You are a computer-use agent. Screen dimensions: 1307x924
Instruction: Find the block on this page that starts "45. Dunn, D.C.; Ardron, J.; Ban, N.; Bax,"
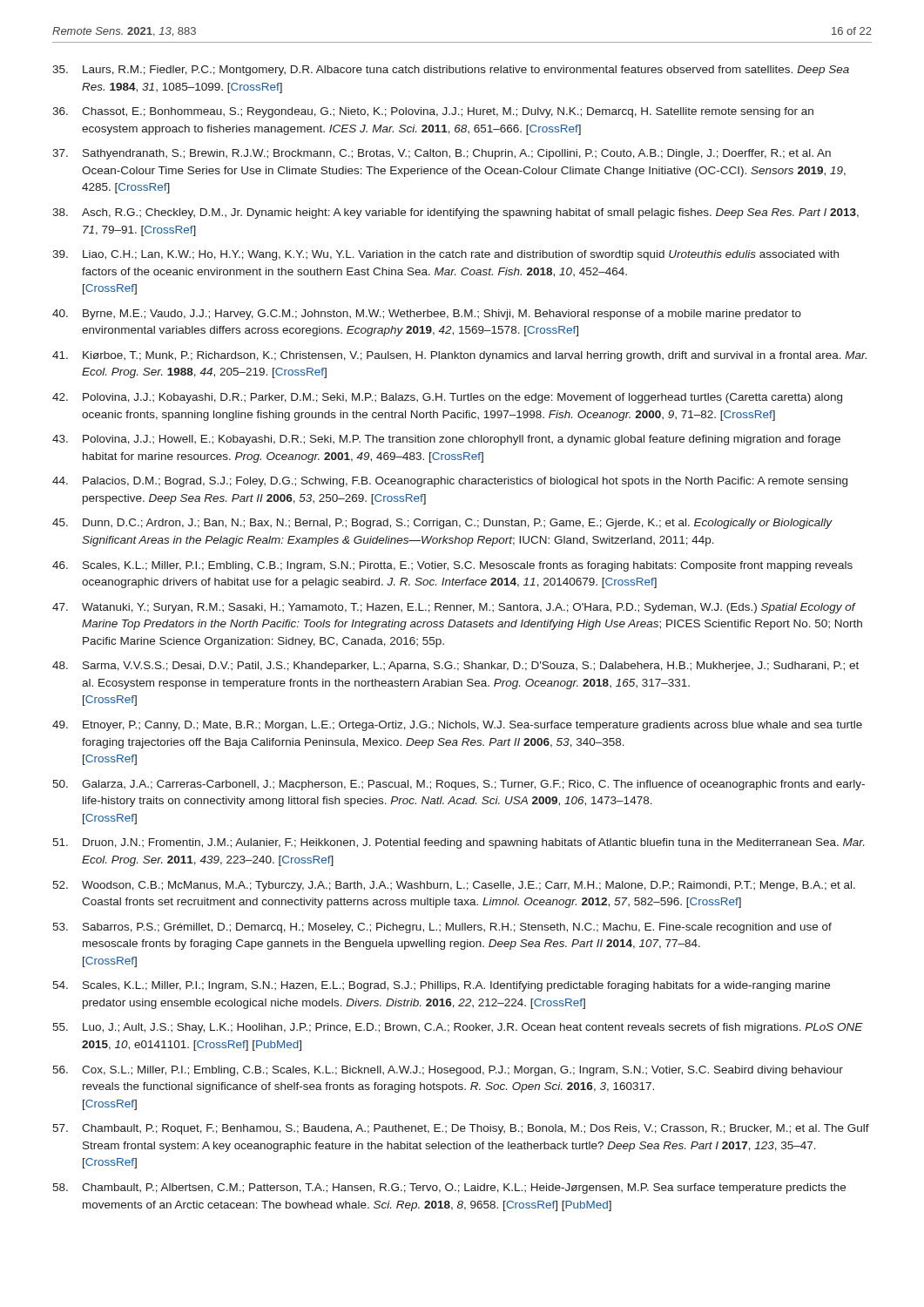(462, 531)
